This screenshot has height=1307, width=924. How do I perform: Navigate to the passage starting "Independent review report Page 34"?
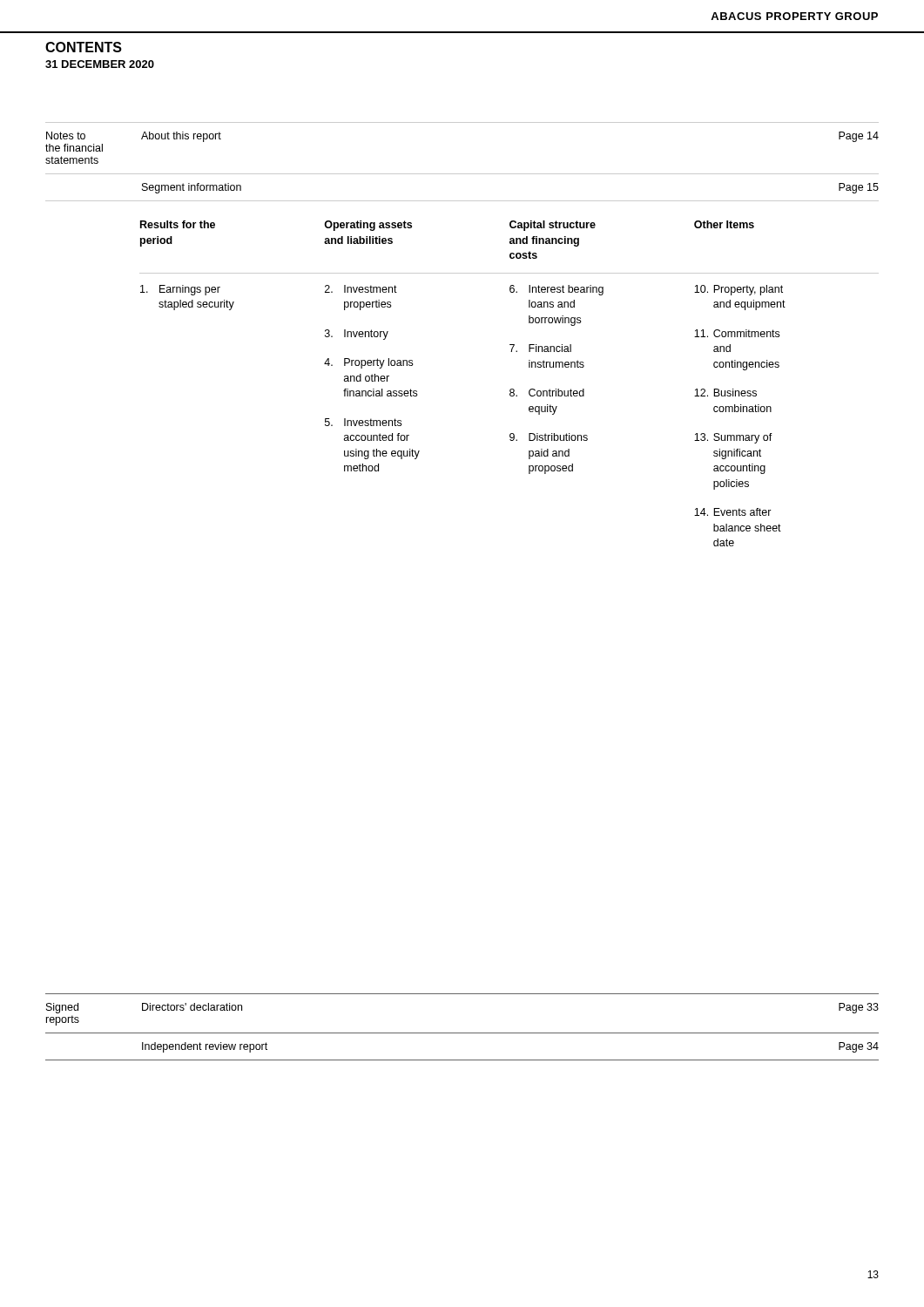[200, 1047]
